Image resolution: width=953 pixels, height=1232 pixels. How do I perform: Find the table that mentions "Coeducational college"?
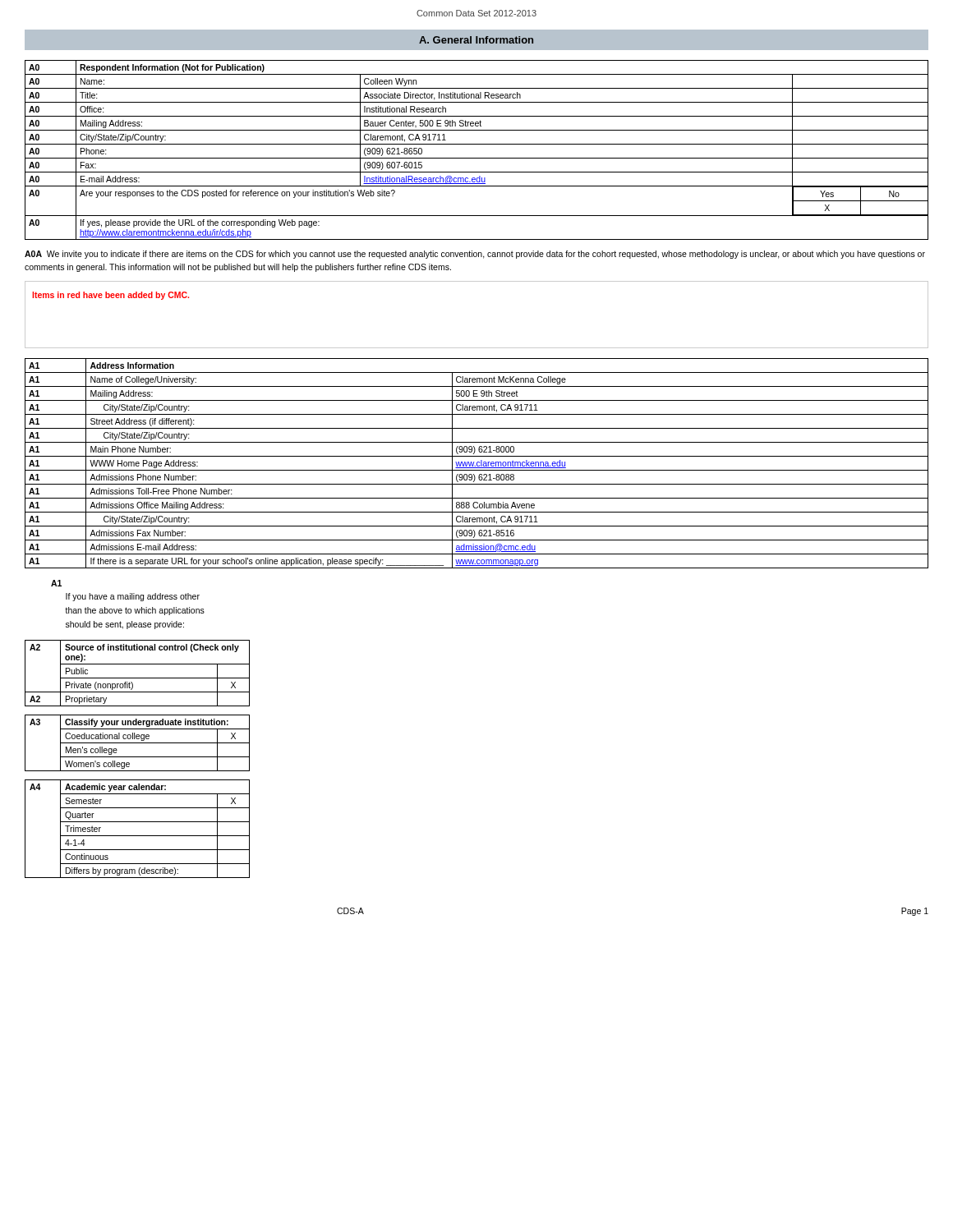click(476, 743)
